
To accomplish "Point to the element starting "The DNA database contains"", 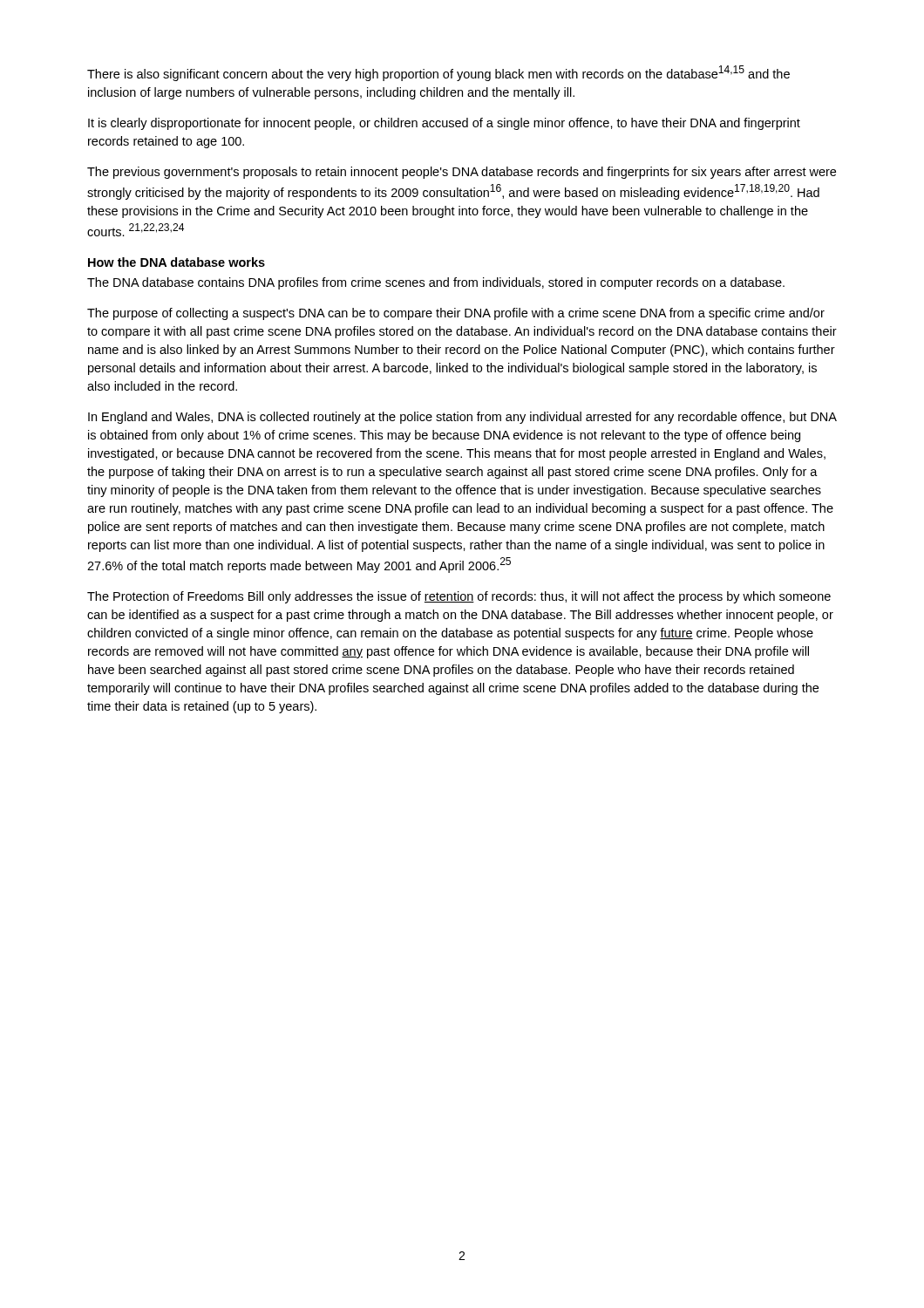I will pos(436,282).
